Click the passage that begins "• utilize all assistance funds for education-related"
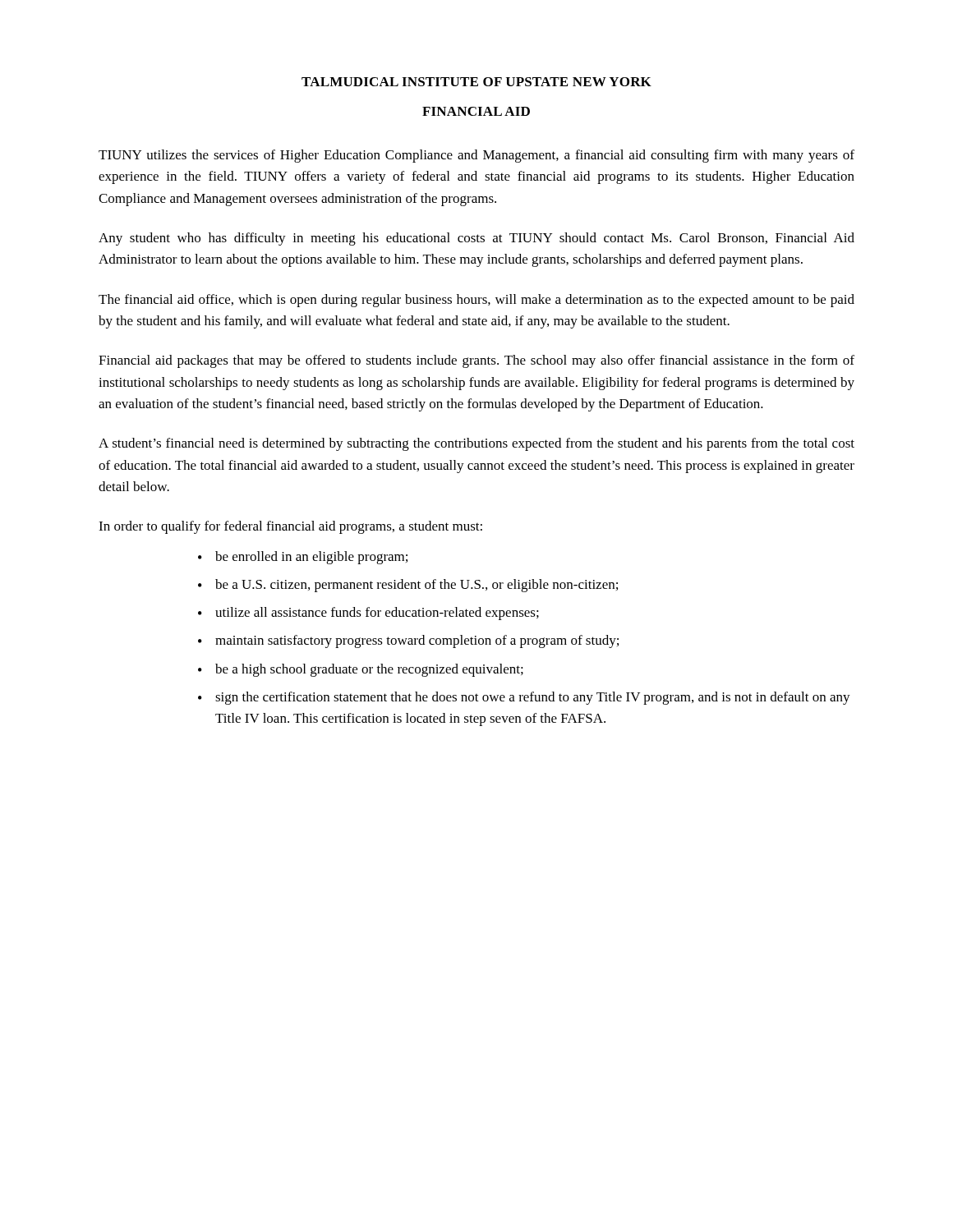The image size is (953, 1232). coord(526,613)
